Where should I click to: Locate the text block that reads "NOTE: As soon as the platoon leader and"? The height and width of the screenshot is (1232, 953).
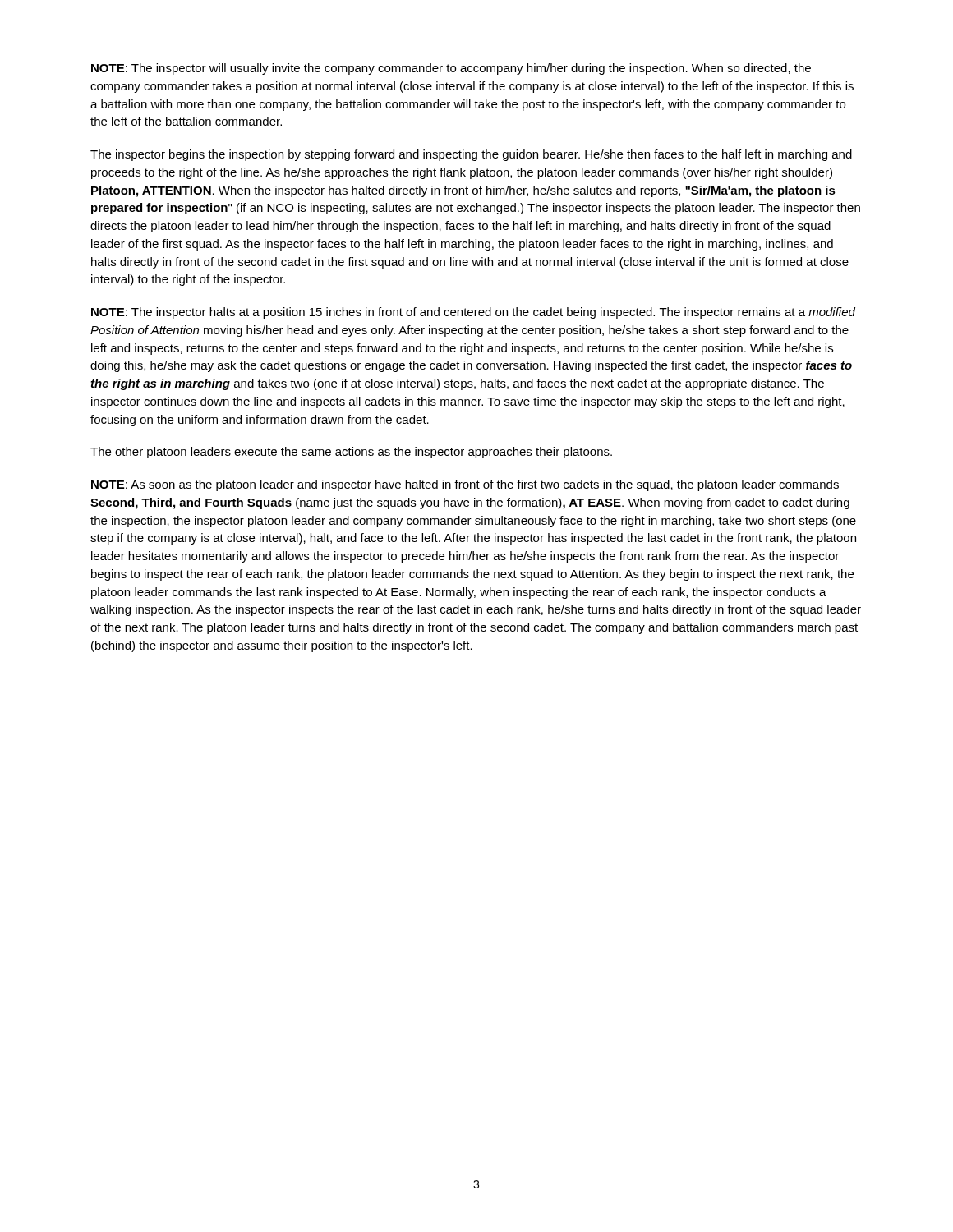click(476, 565)
